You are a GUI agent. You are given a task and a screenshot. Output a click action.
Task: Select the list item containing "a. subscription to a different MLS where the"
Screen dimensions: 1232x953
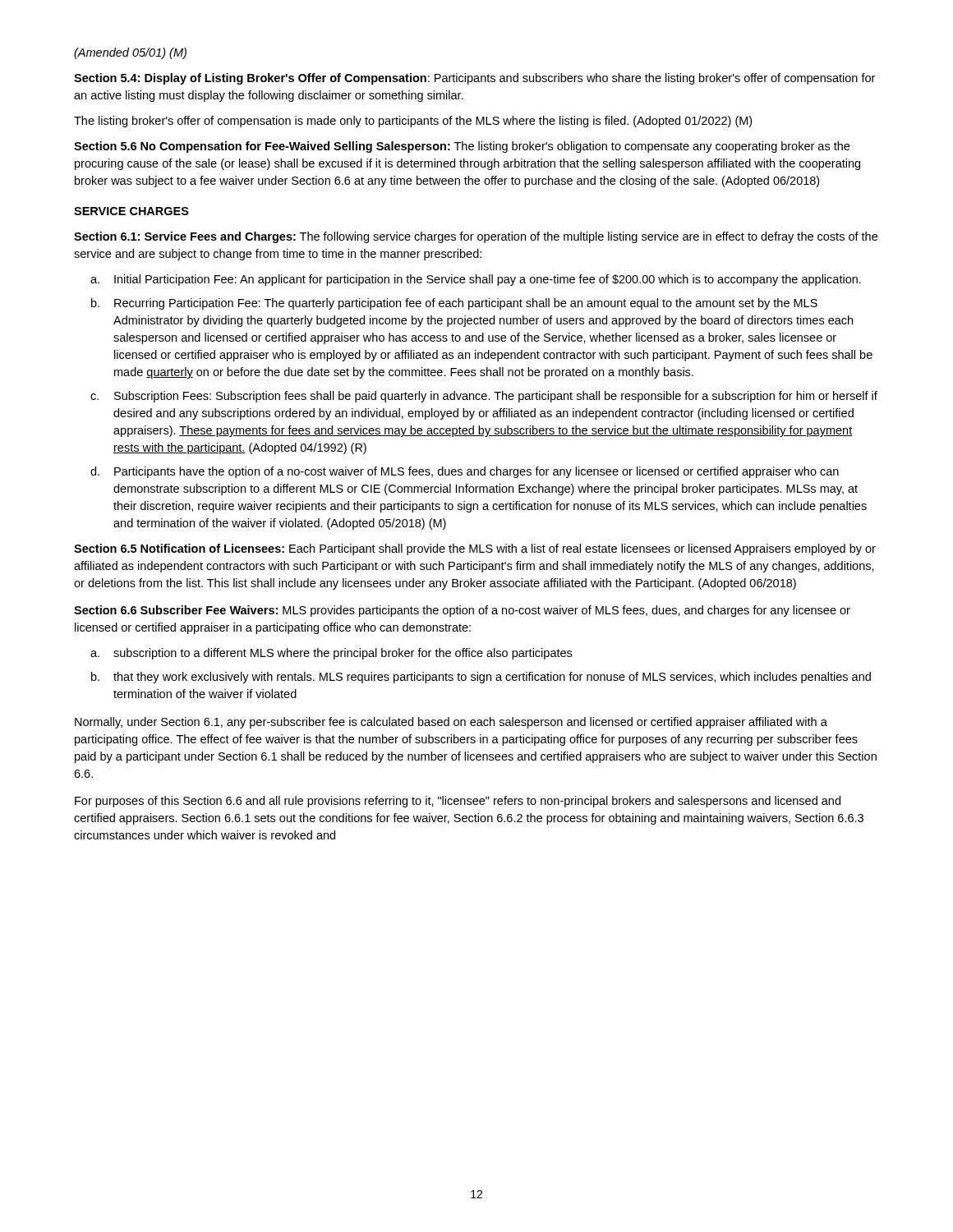(x=485, y=654)
